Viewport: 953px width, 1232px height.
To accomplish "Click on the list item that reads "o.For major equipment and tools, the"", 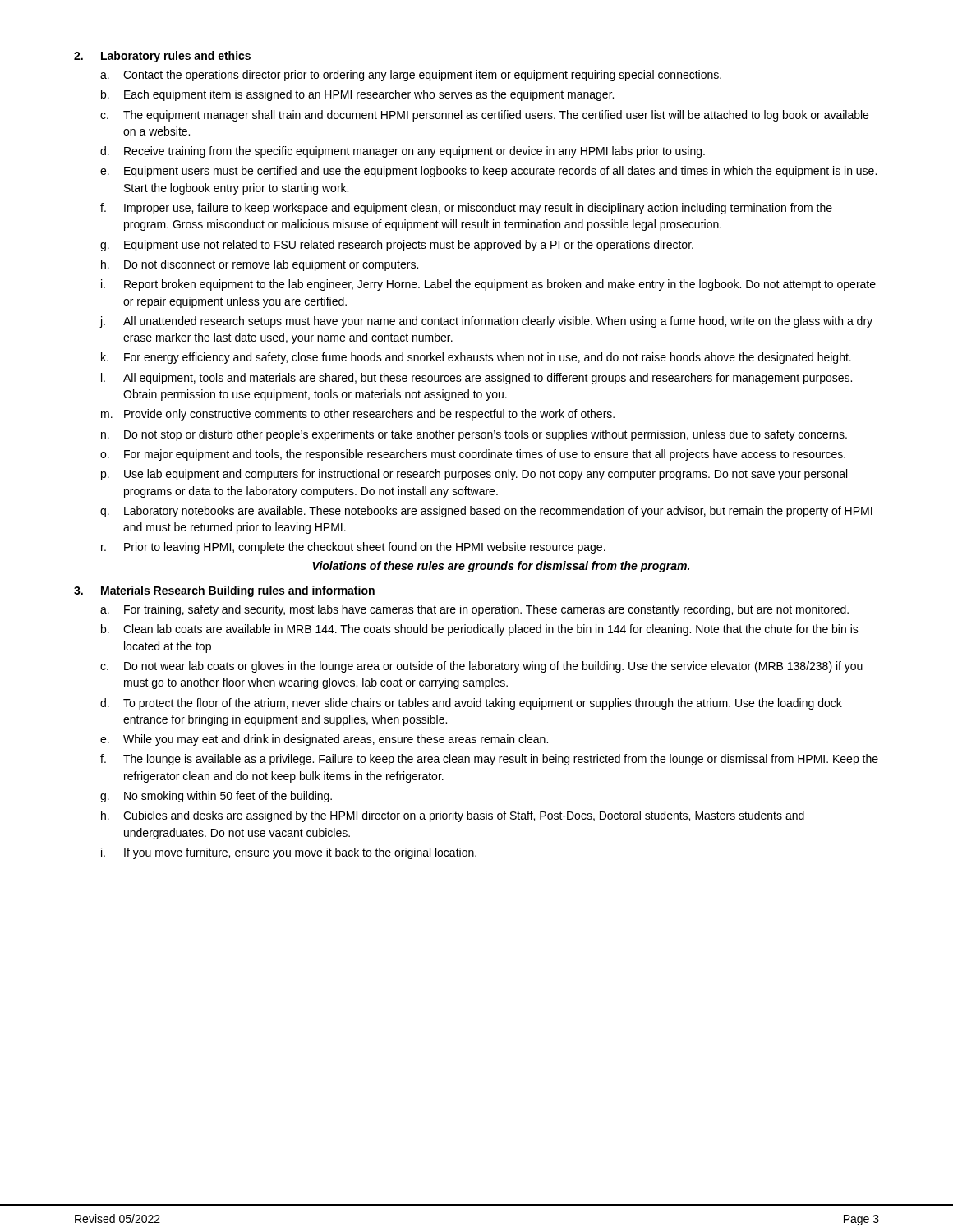I will point(490,454).
